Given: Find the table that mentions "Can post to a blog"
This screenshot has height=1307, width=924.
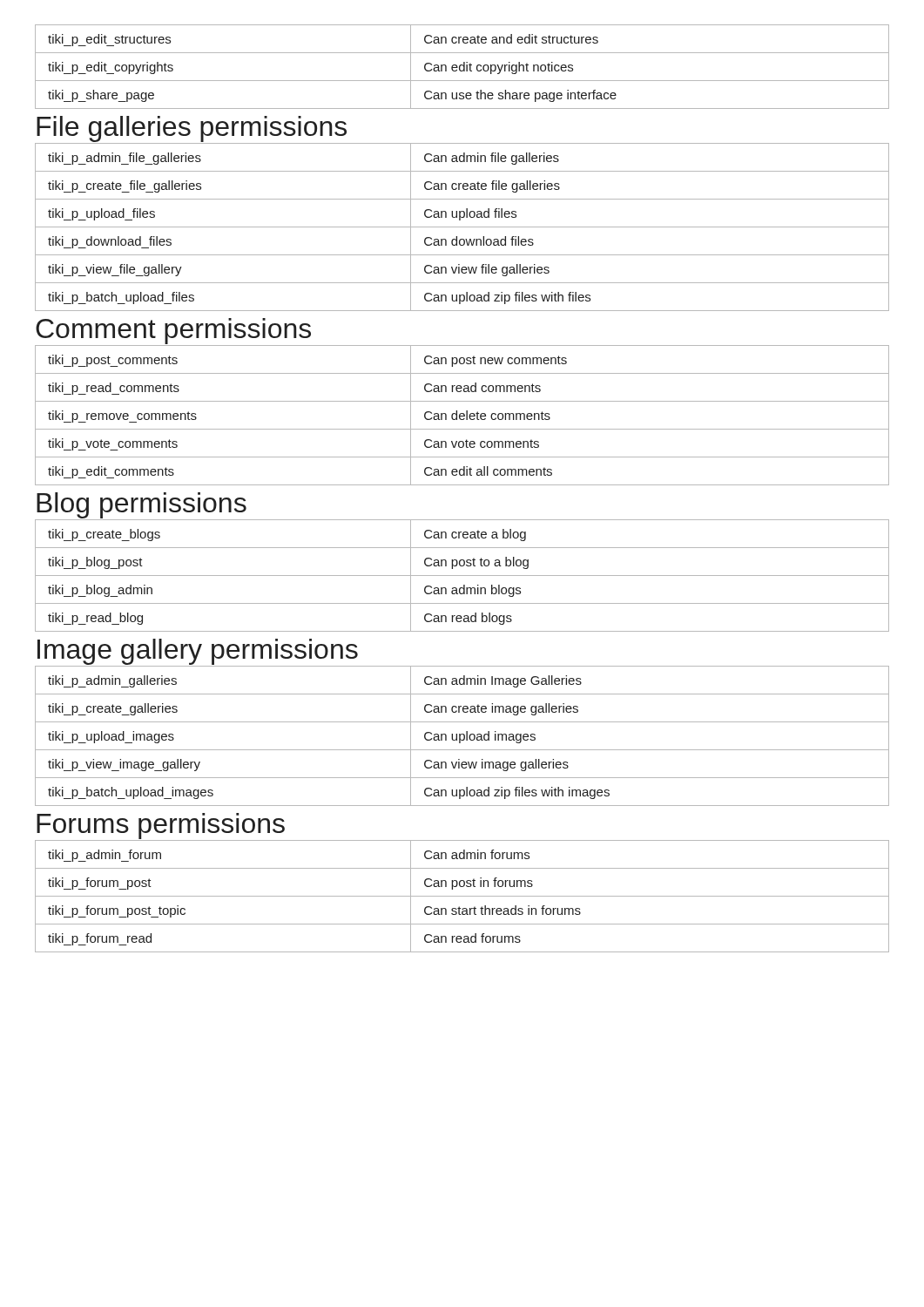Looking at the screenshot, I should coord(462,575).
